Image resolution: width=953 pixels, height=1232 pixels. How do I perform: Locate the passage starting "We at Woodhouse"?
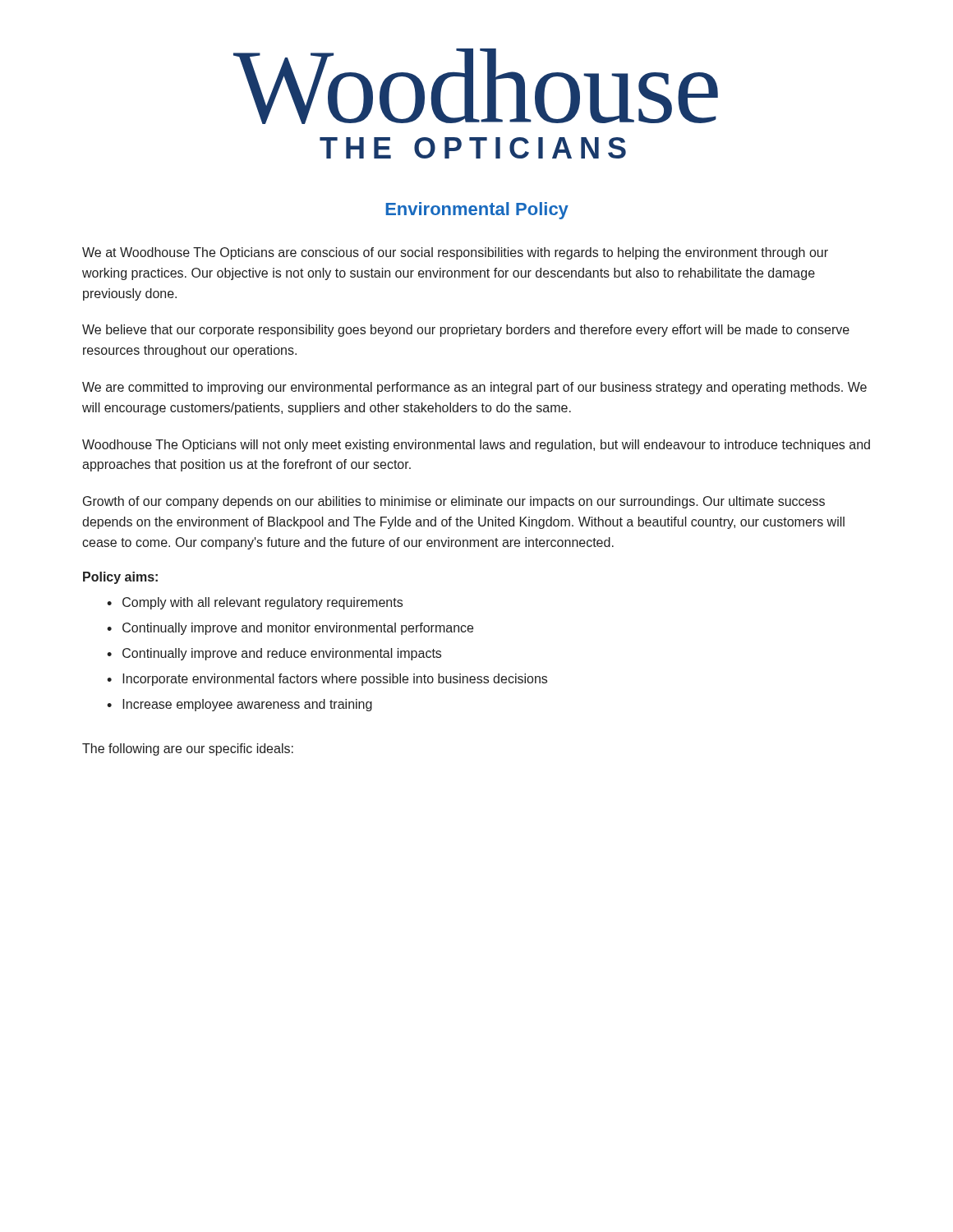click(x=455, y=273)
